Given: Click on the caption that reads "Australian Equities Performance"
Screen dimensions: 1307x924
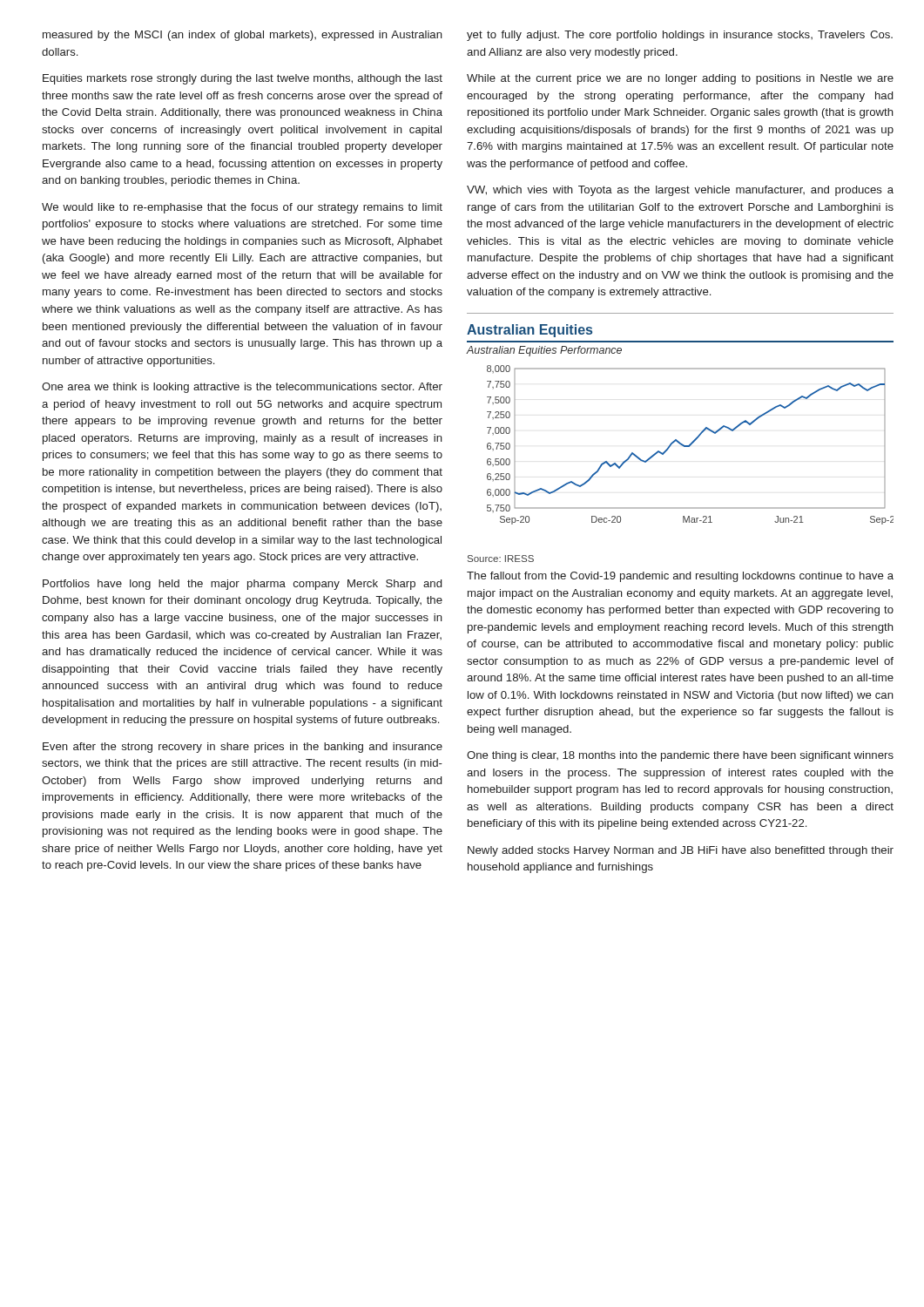Looking at the screenshot, I should (x=545, y=350).
